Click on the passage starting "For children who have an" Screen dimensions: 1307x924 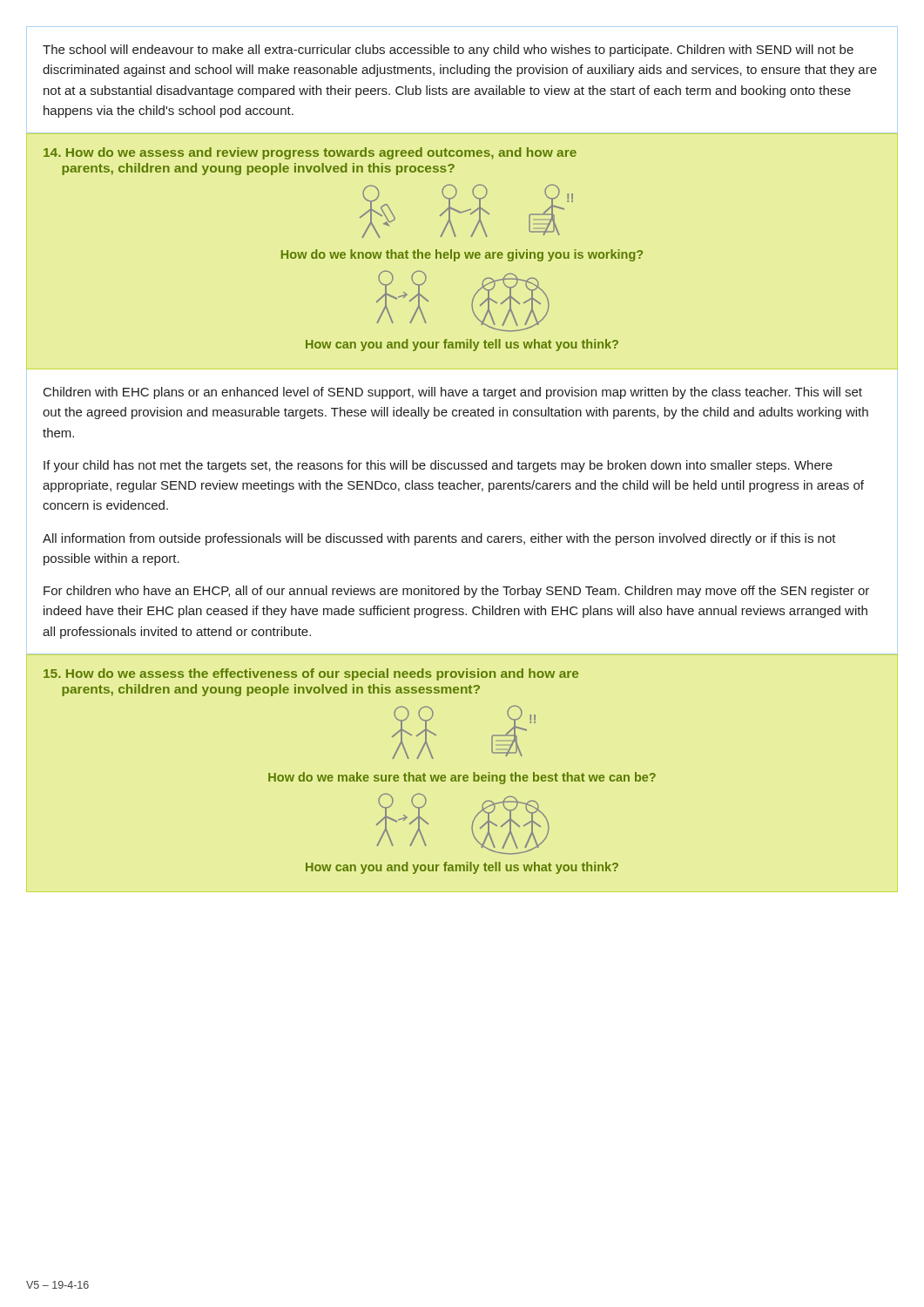456,611
